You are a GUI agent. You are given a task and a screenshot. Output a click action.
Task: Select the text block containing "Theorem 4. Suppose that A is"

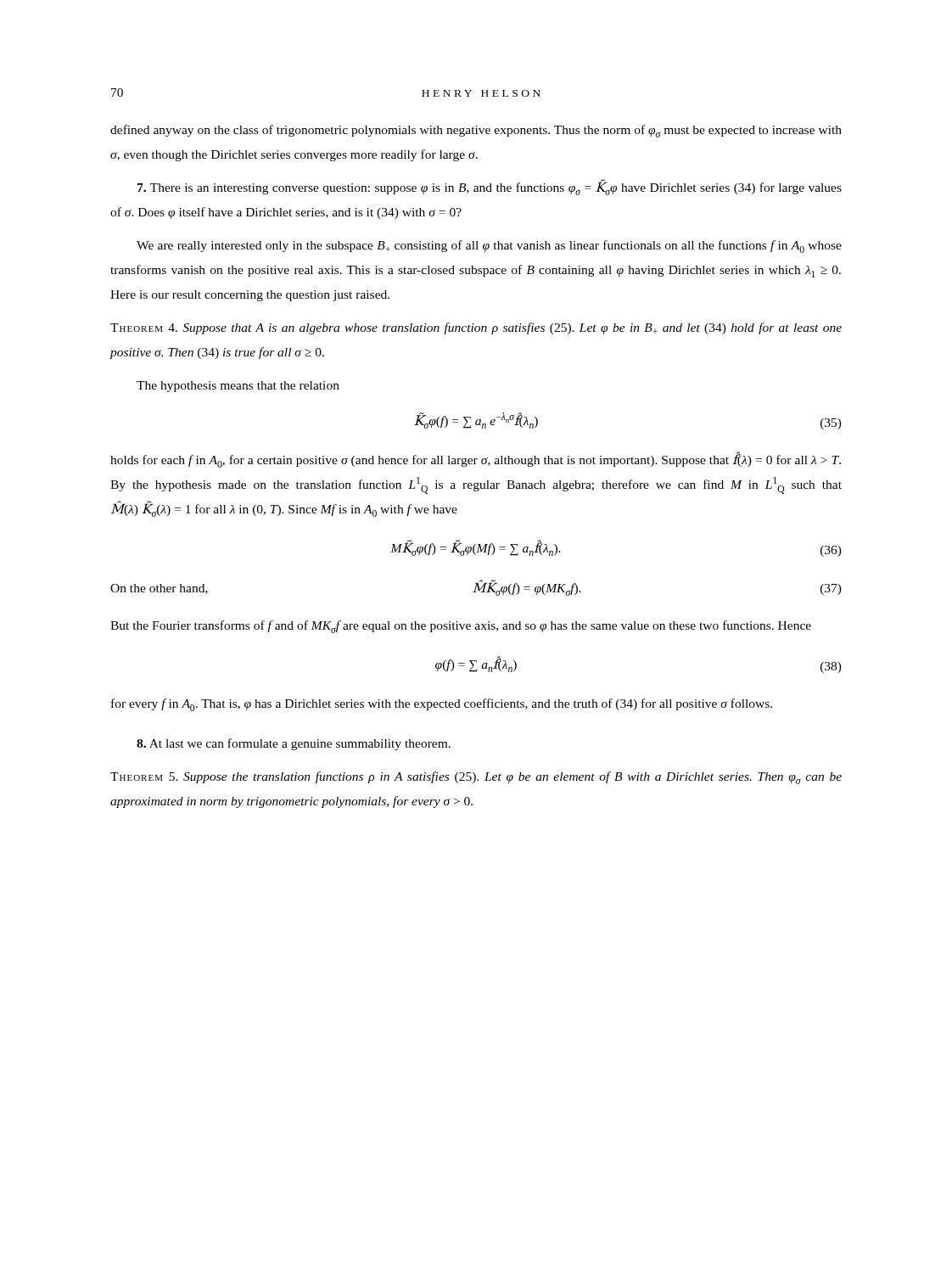pyautogui.click(x=476, y=340)
